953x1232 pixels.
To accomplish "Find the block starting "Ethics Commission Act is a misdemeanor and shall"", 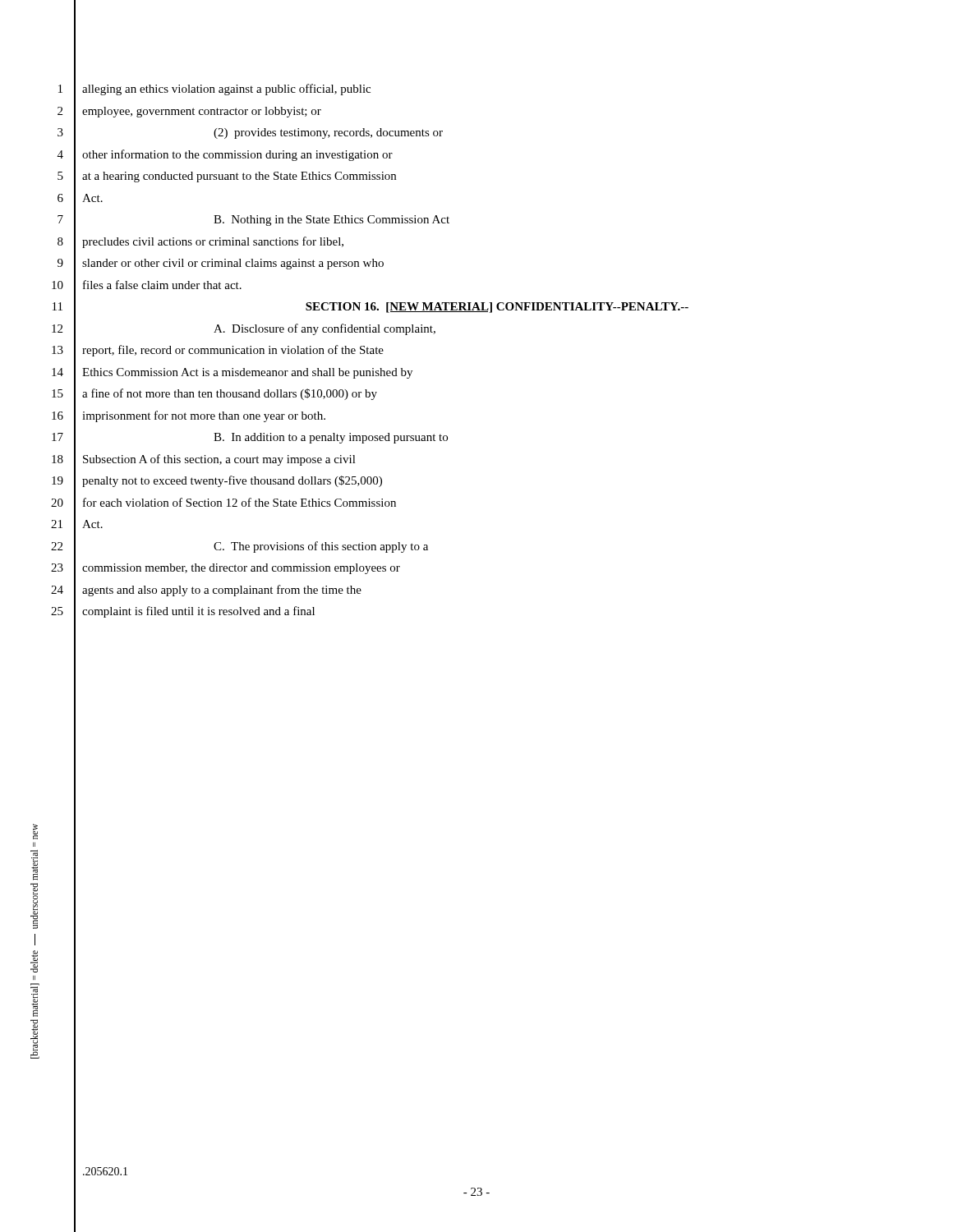I will point(247,372).
